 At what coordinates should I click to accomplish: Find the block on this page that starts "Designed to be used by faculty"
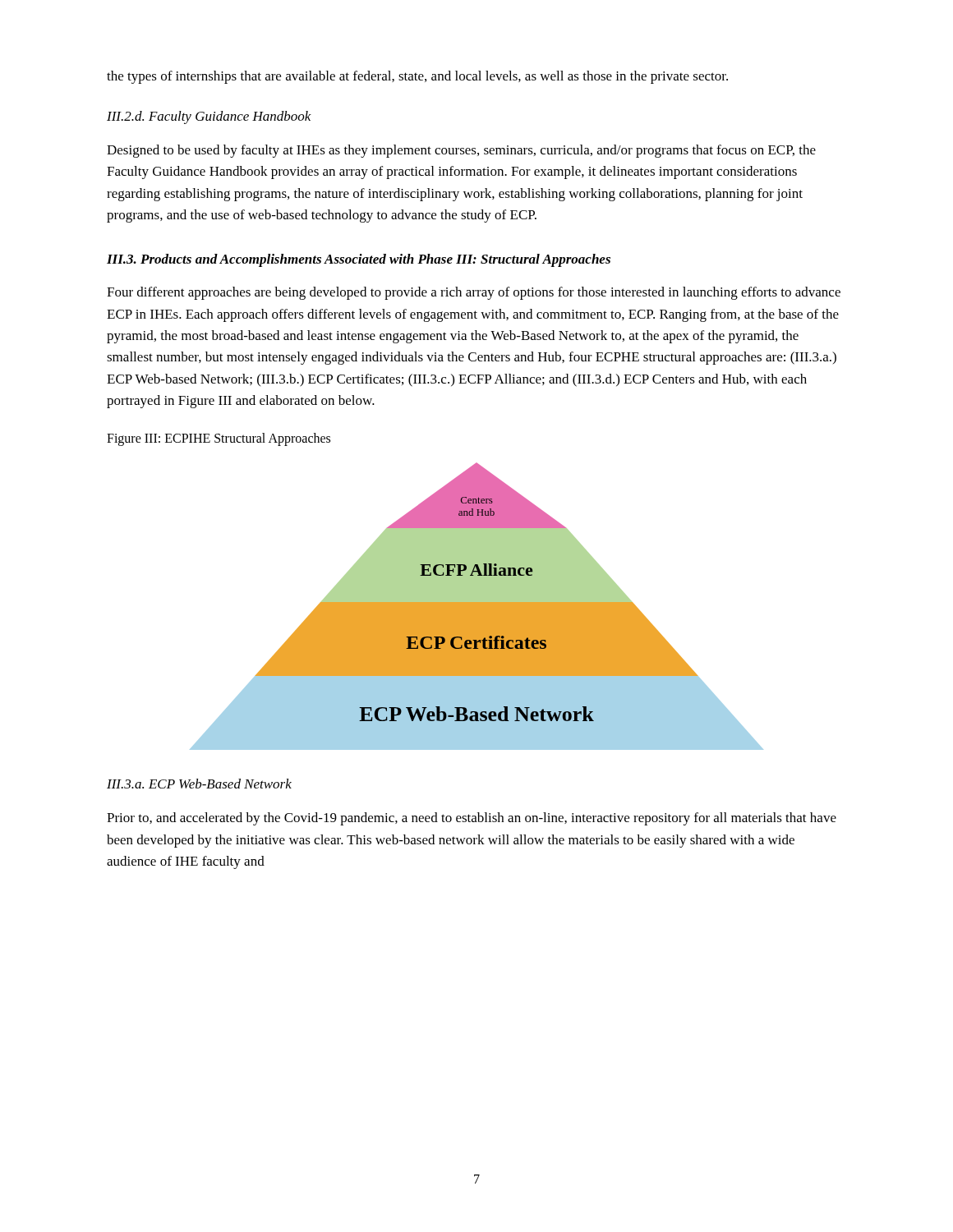(x=461, y=182)
